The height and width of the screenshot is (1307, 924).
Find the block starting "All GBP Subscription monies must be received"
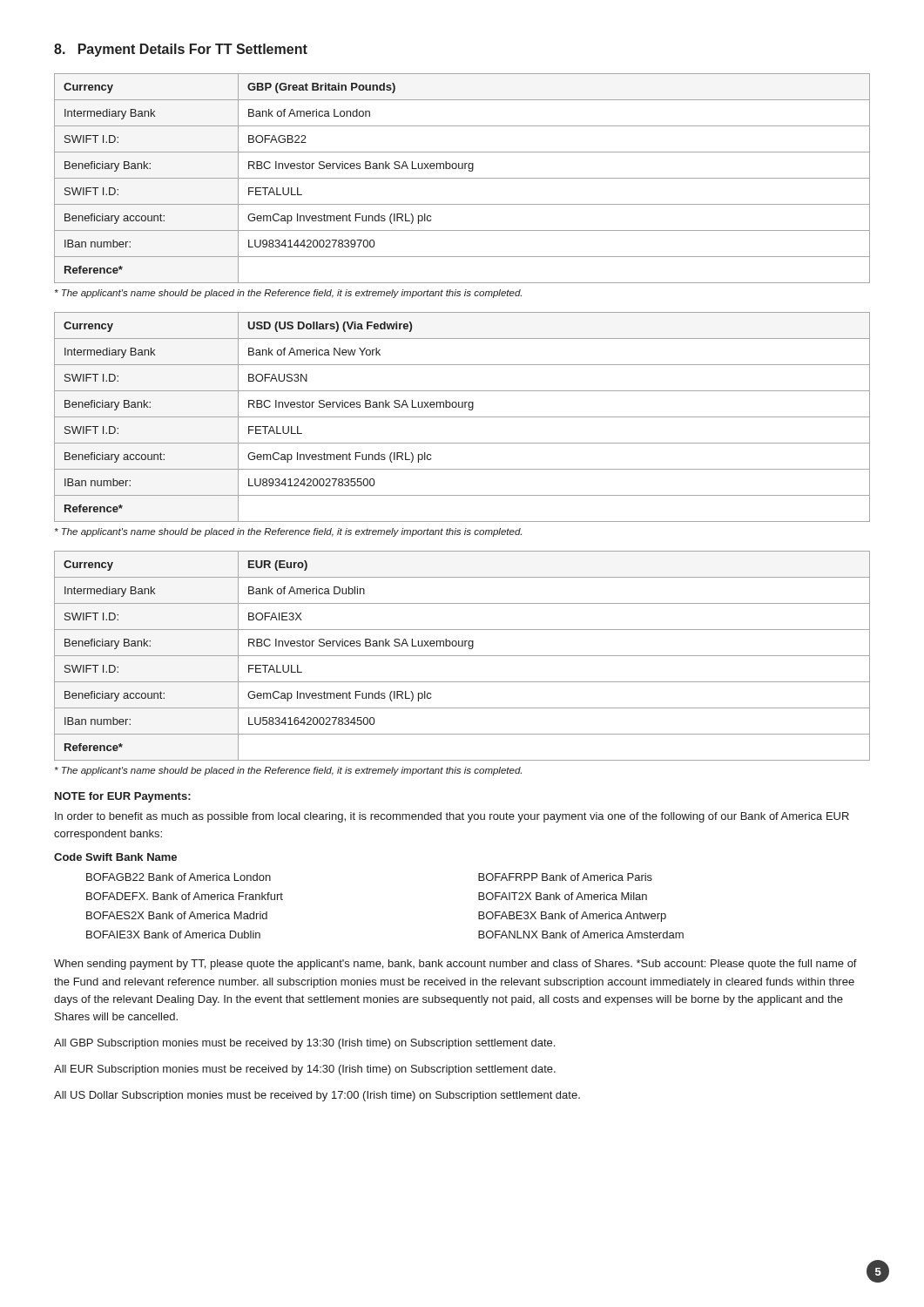[305, 1042]
